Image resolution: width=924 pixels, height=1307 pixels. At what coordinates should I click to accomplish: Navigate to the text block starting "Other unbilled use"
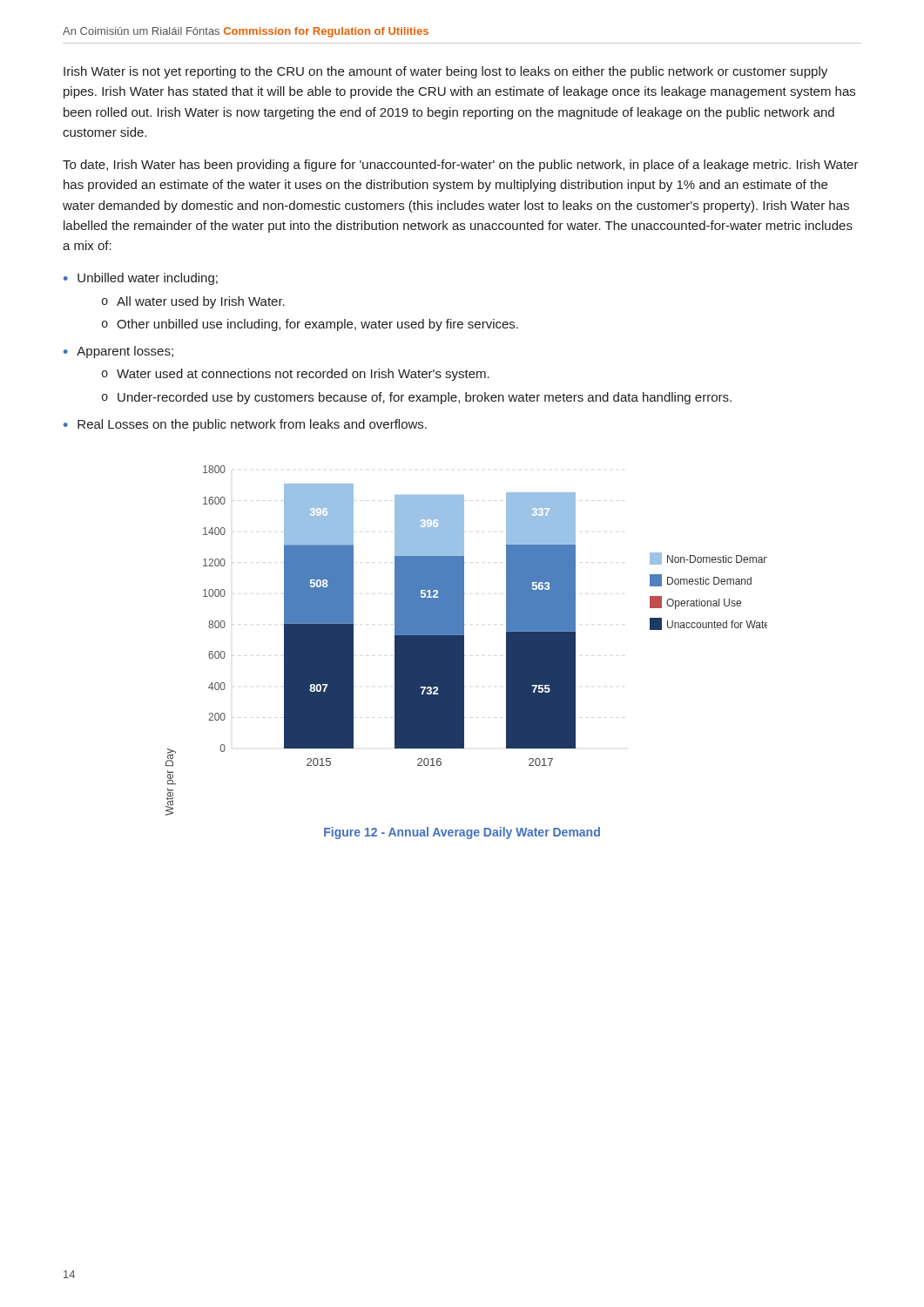coord(318,324)
